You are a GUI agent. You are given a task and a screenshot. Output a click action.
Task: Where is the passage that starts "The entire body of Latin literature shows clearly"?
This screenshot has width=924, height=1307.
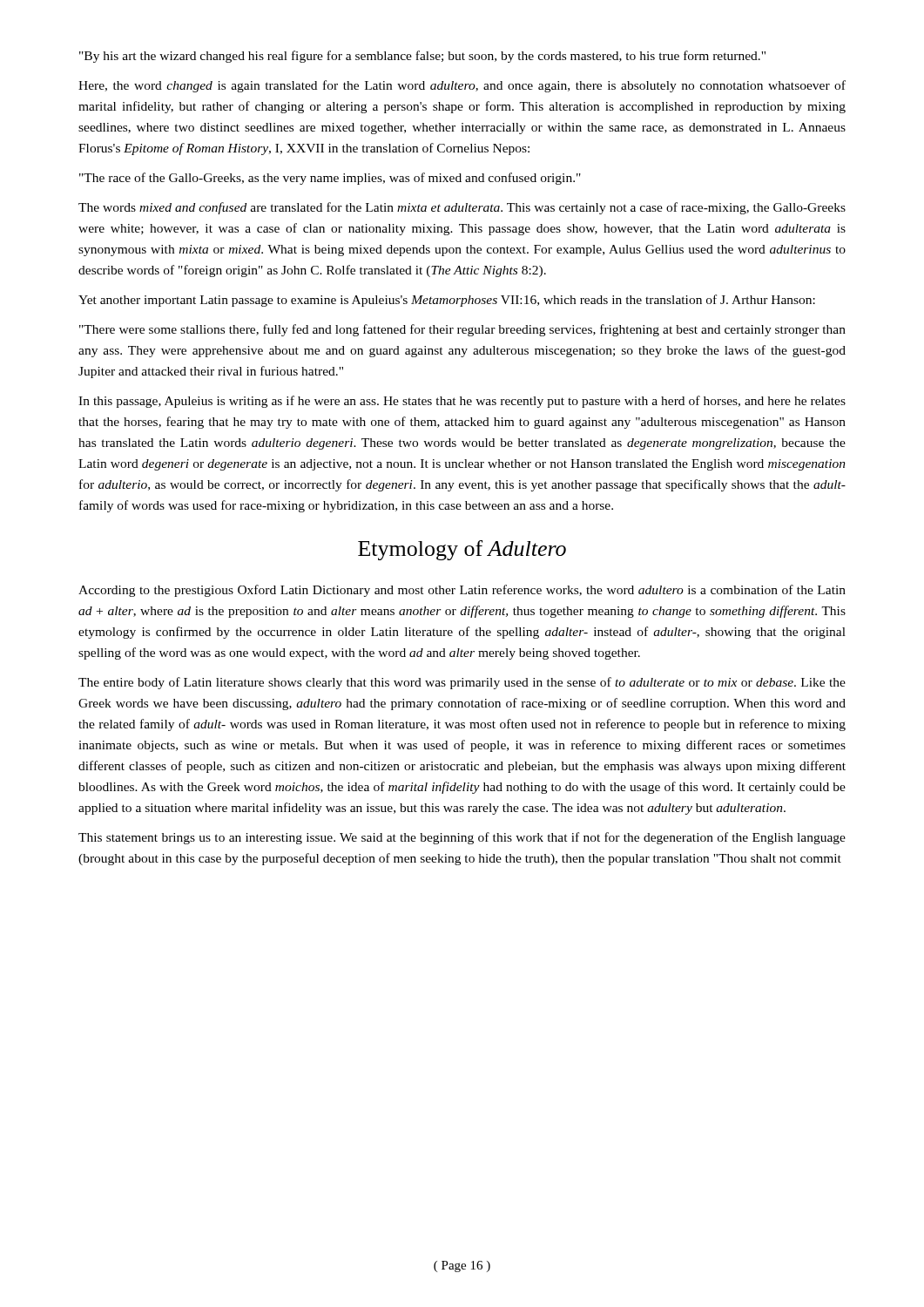coord(462,745)
